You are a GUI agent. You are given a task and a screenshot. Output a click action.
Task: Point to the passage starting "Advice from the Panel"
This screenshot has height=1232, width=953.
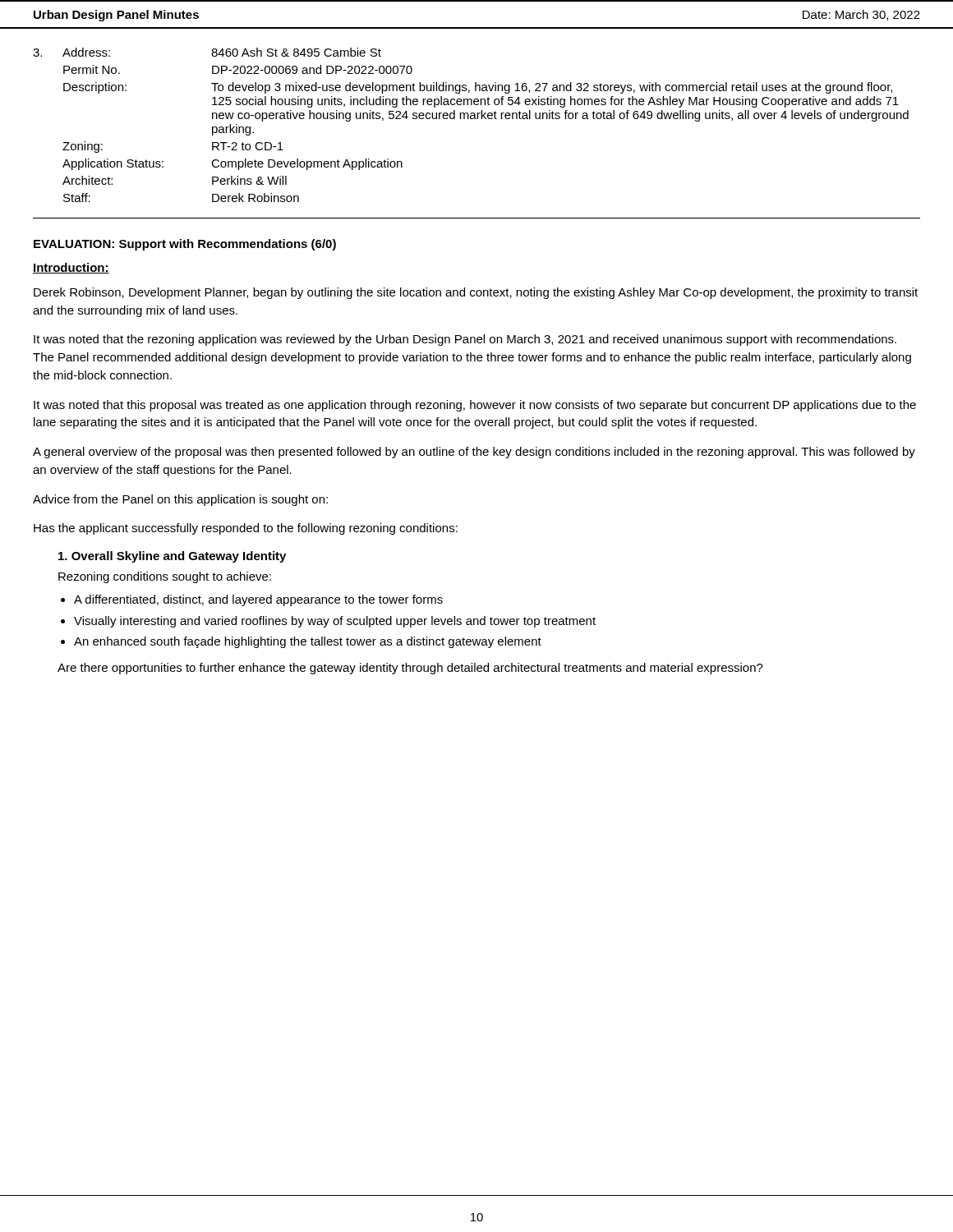pos(181,499)
